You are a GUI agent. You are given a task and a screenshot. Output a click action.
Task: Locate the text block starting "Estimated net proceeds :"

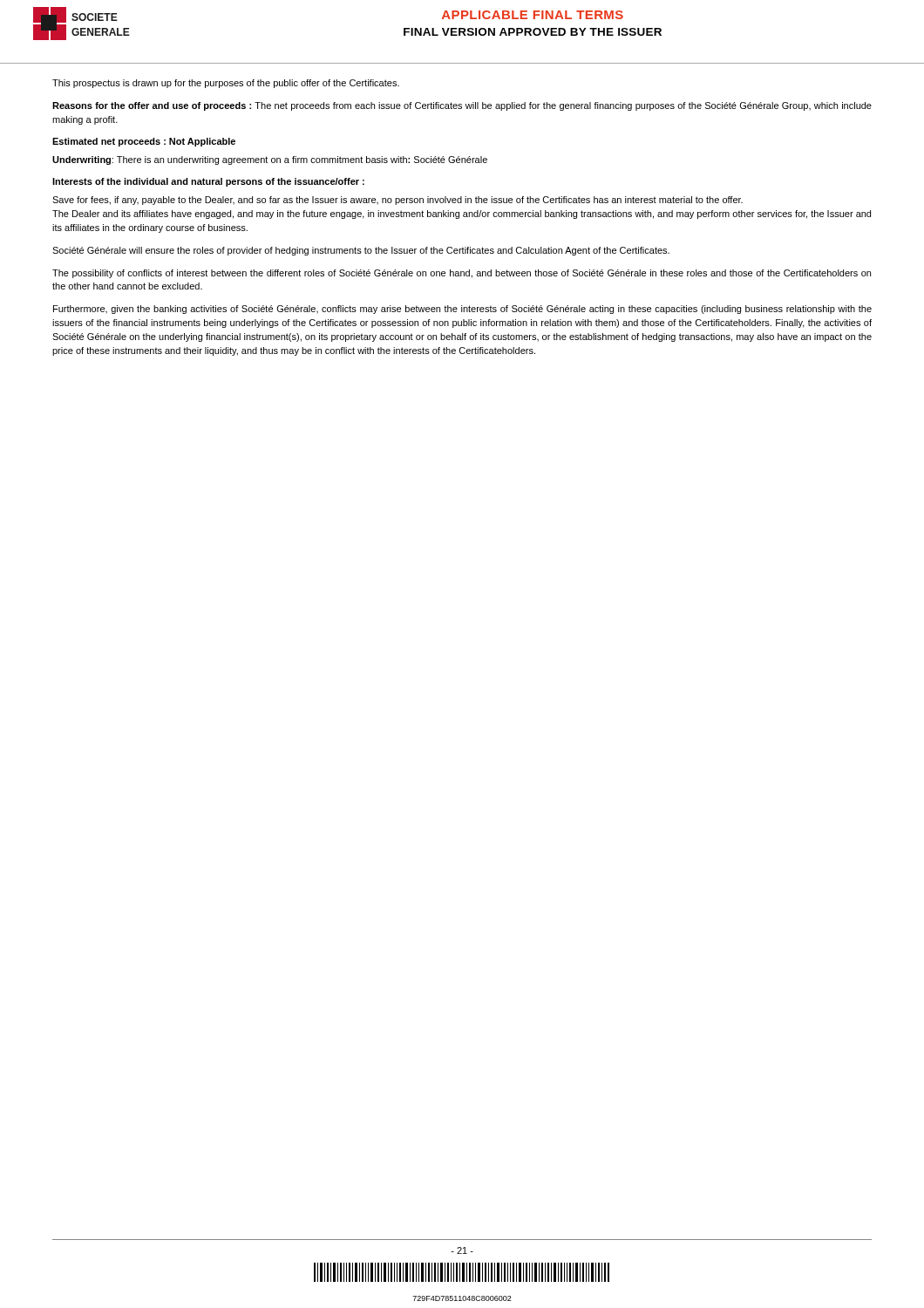[x=144, y=141]
